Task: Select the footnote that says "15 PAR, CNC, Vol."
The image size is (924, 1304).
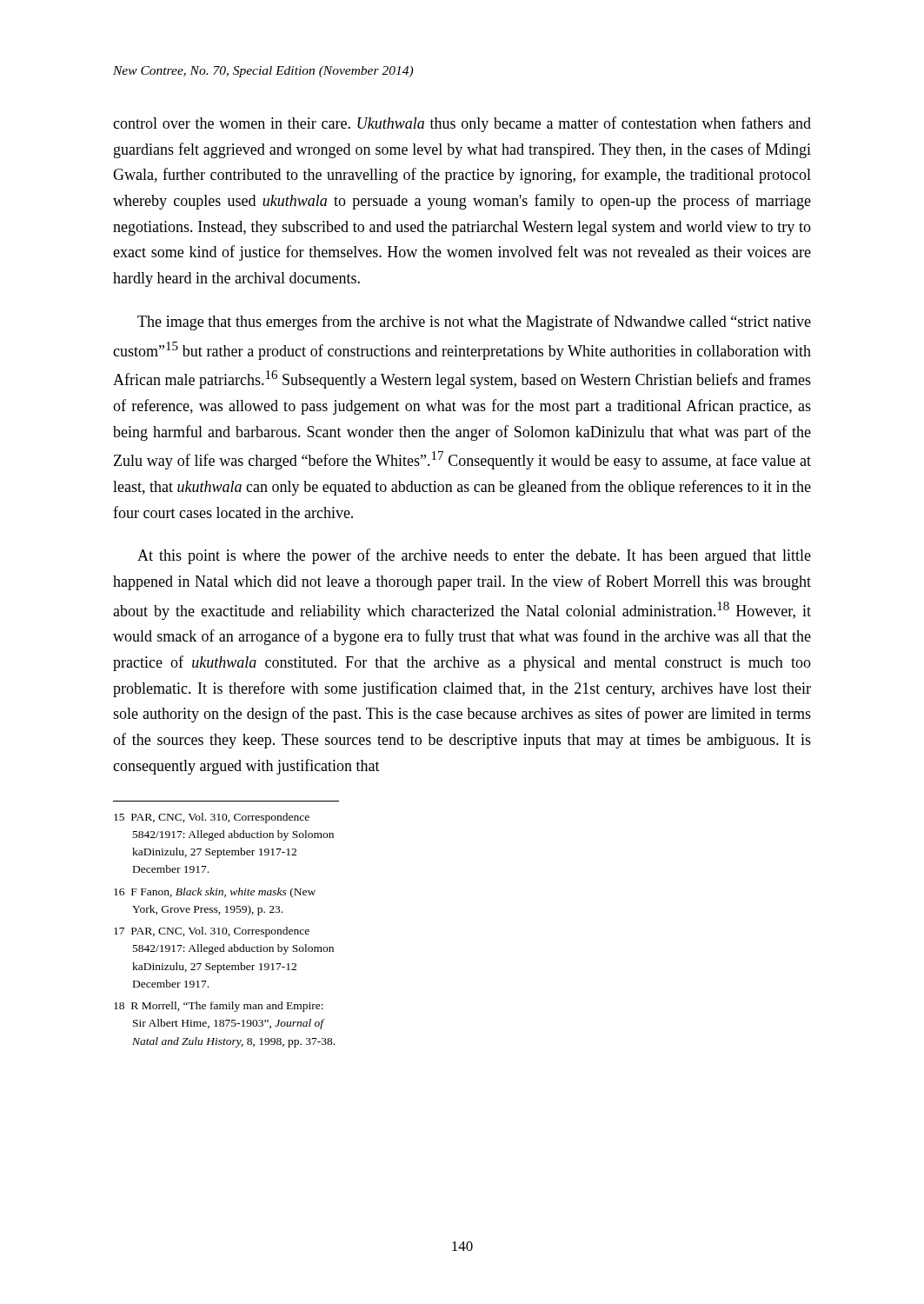Action: pyautogui.click(x=224, y=843)
